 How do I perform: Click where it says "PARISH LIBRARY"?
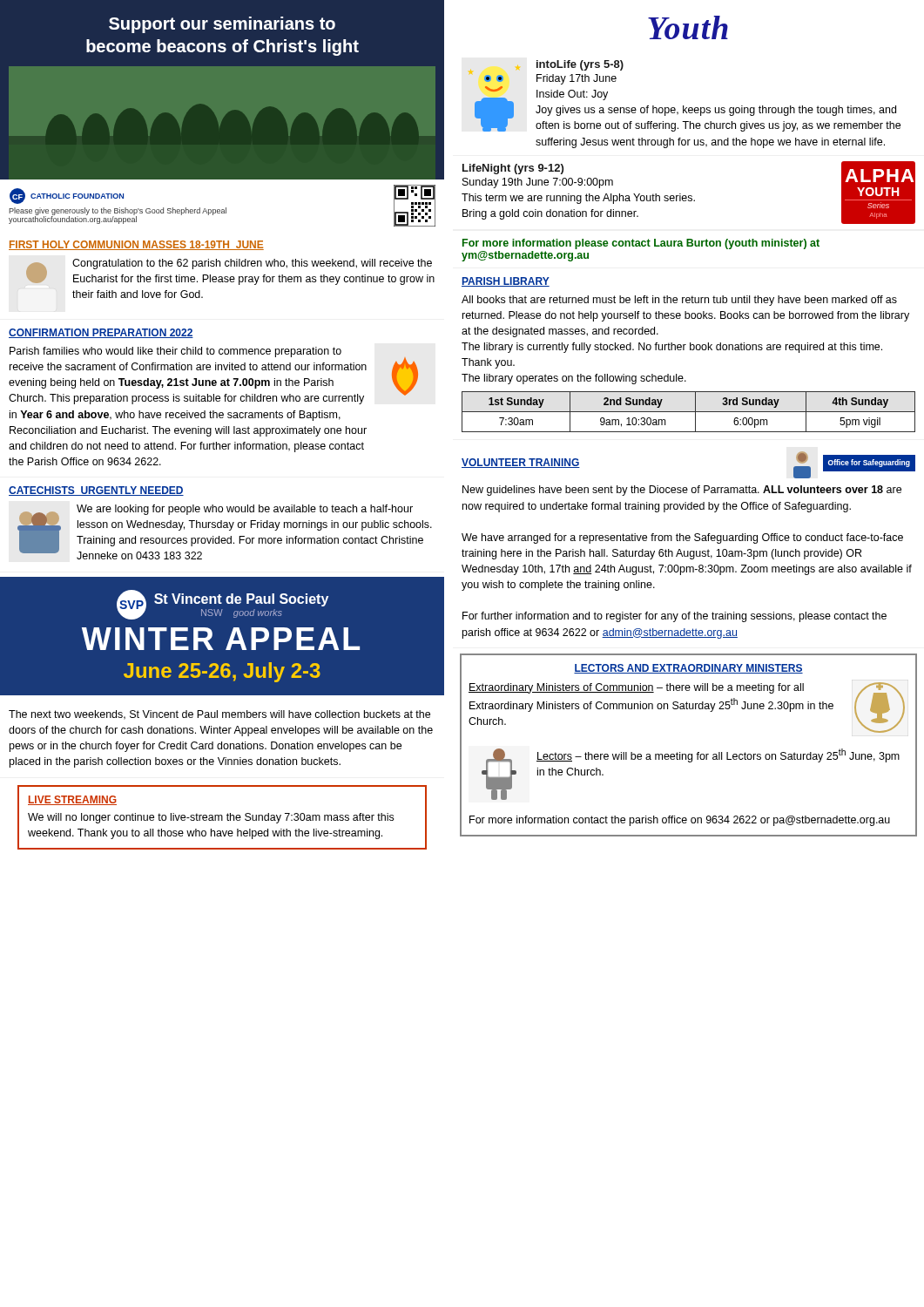(x=505, y=281)
